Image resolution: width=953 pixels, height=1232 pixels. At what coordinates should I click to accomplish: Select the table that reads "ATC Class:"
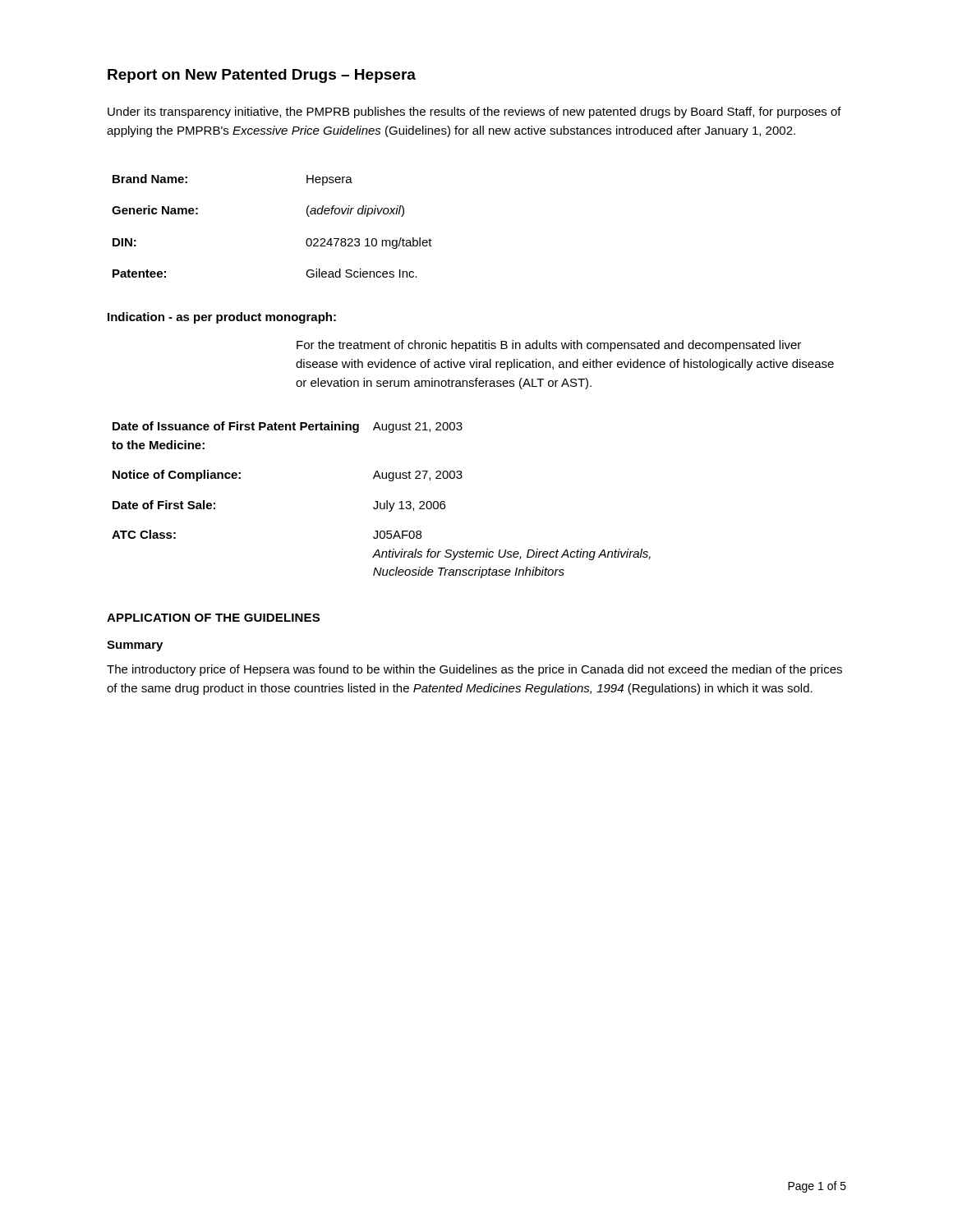(x=476, y=499)
